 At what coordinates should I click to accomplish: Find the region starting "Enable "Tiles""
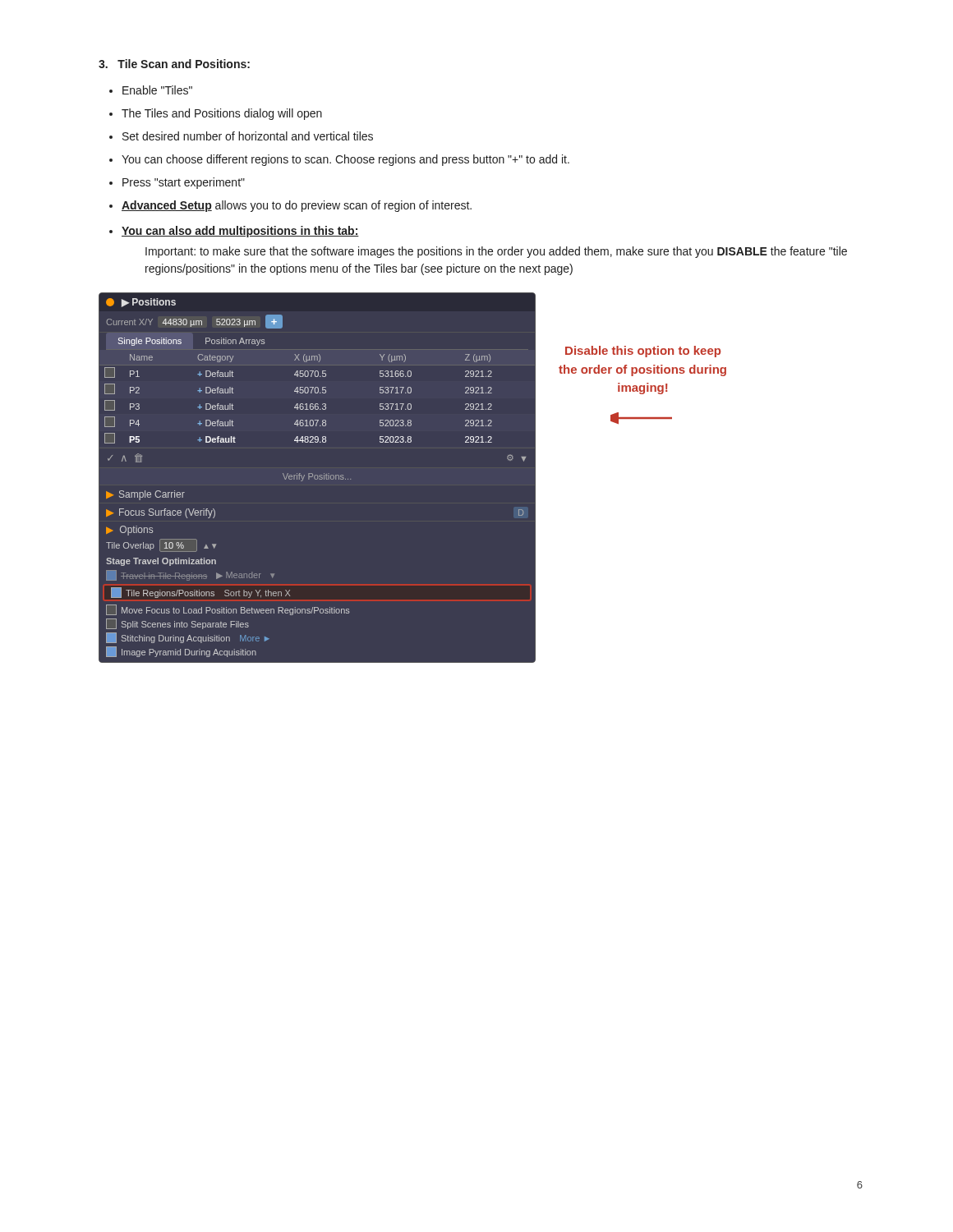157,90
